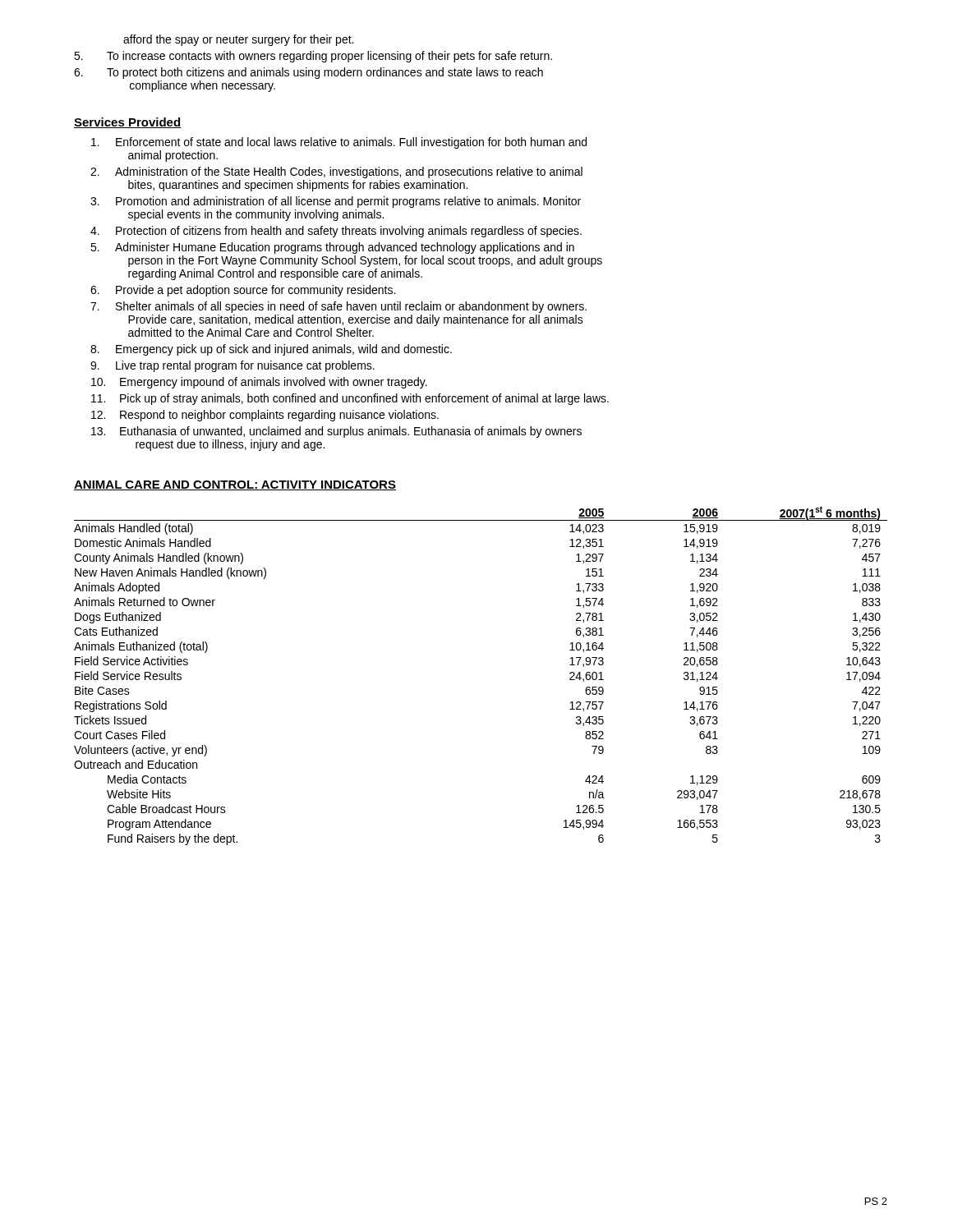Locate the text block starting "Services Provided"
The image size is (953, 1232).
(x=127, y=122)
